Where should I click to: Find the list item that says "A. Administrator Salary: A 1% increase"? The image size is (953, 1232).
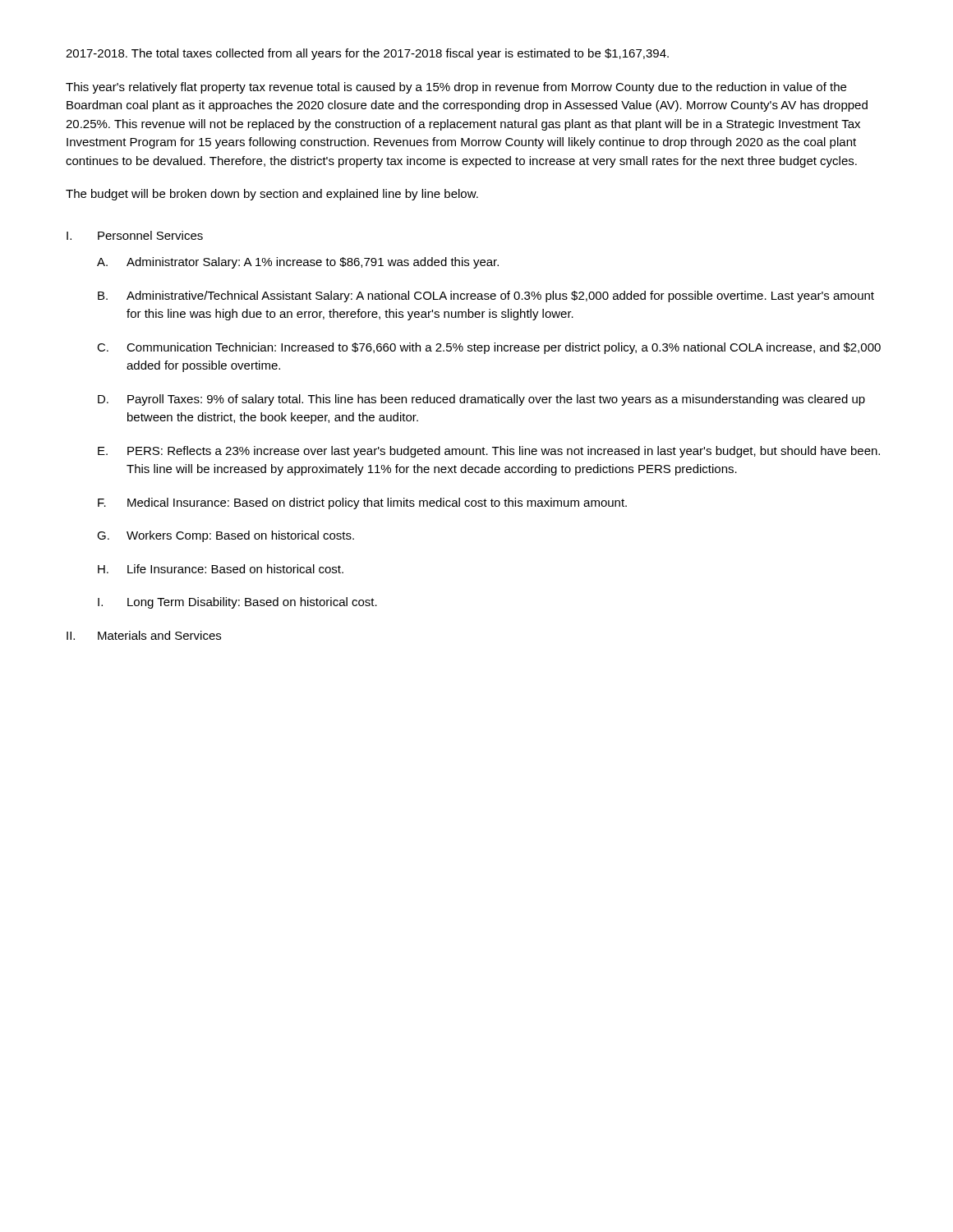[x=492, y=262]
